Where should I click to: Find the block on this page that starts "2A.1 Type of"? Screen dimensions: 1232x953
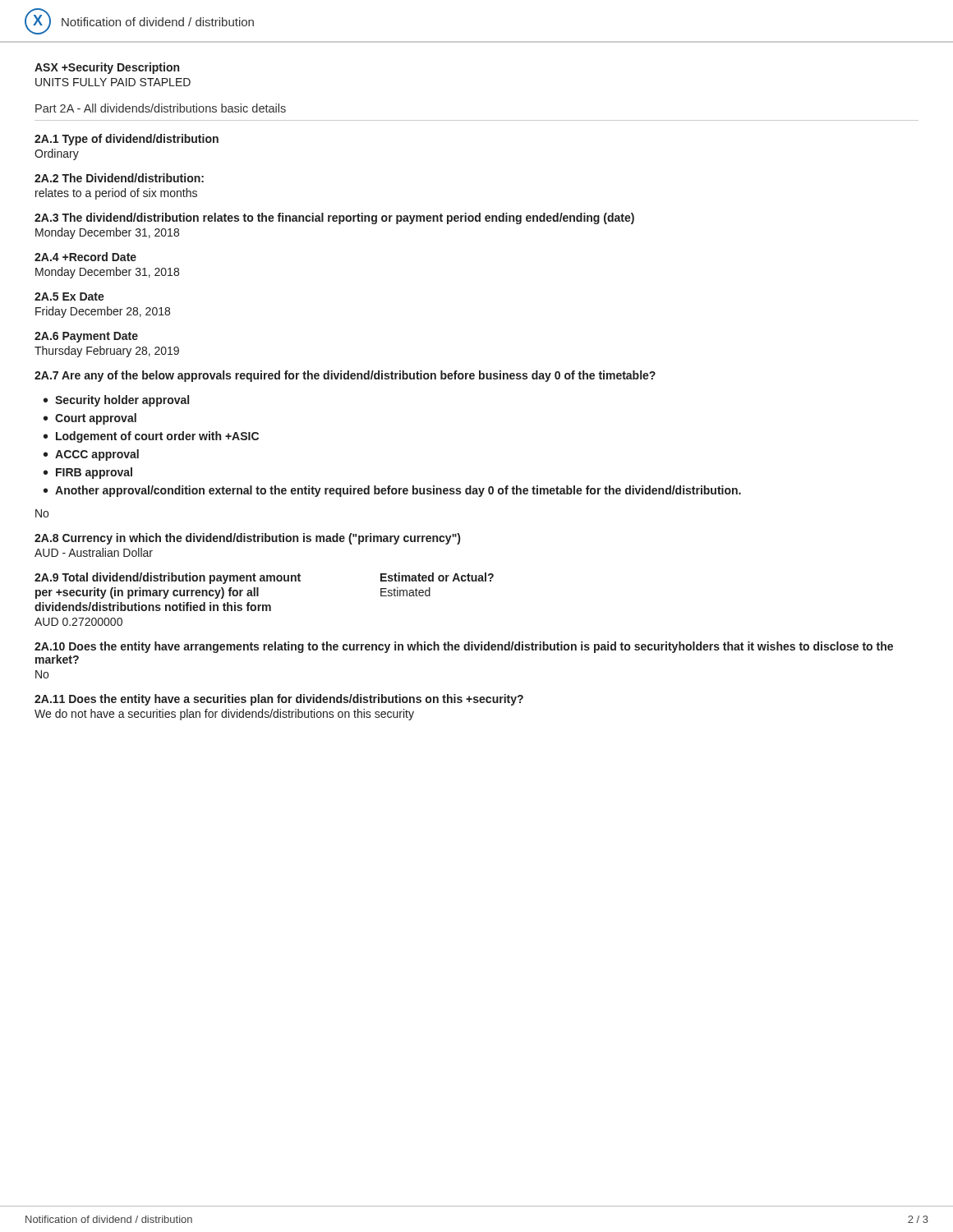click(x=127, y=140)
